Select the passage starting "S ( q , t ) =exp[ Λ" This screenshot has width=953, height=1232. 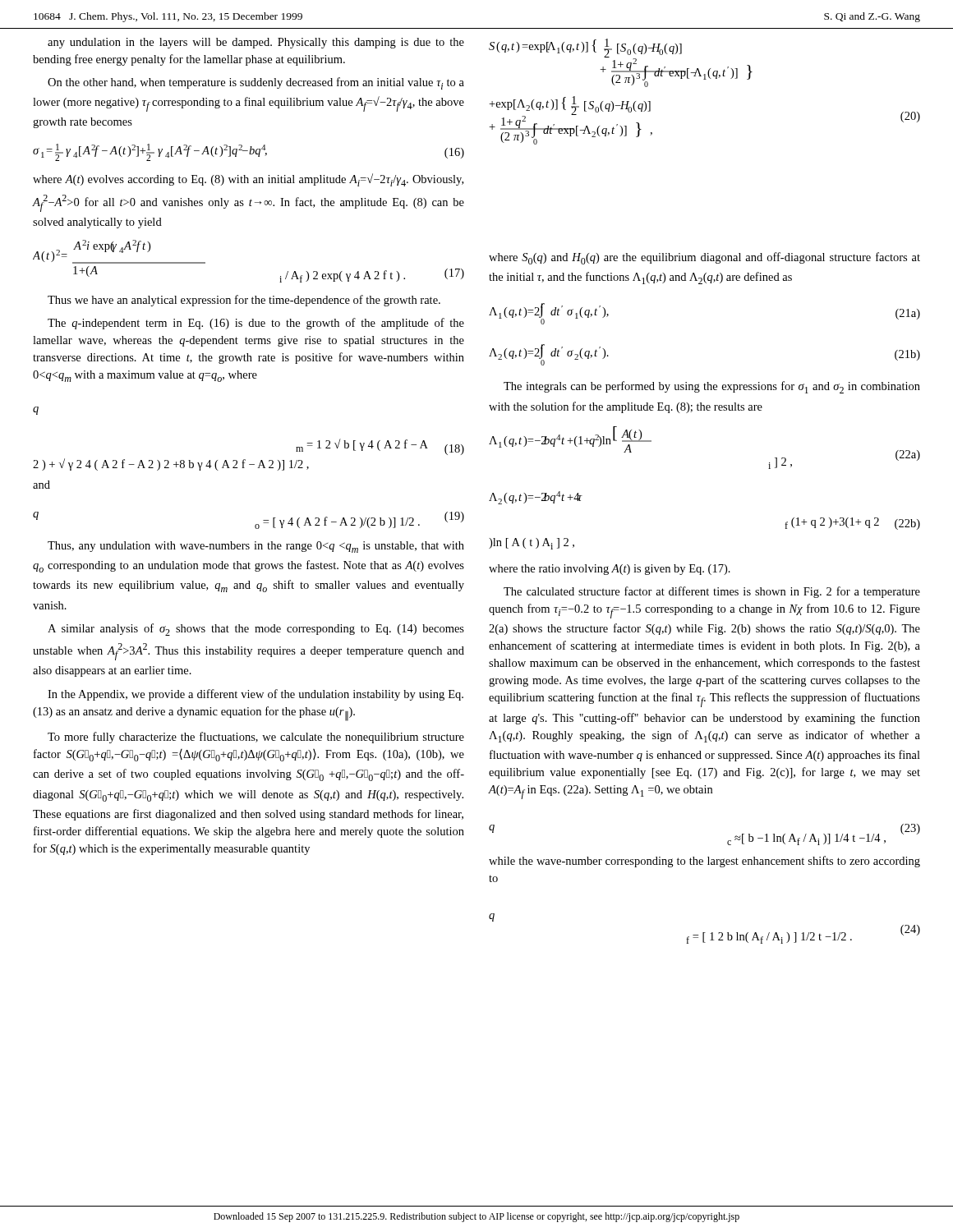[621, 63]
